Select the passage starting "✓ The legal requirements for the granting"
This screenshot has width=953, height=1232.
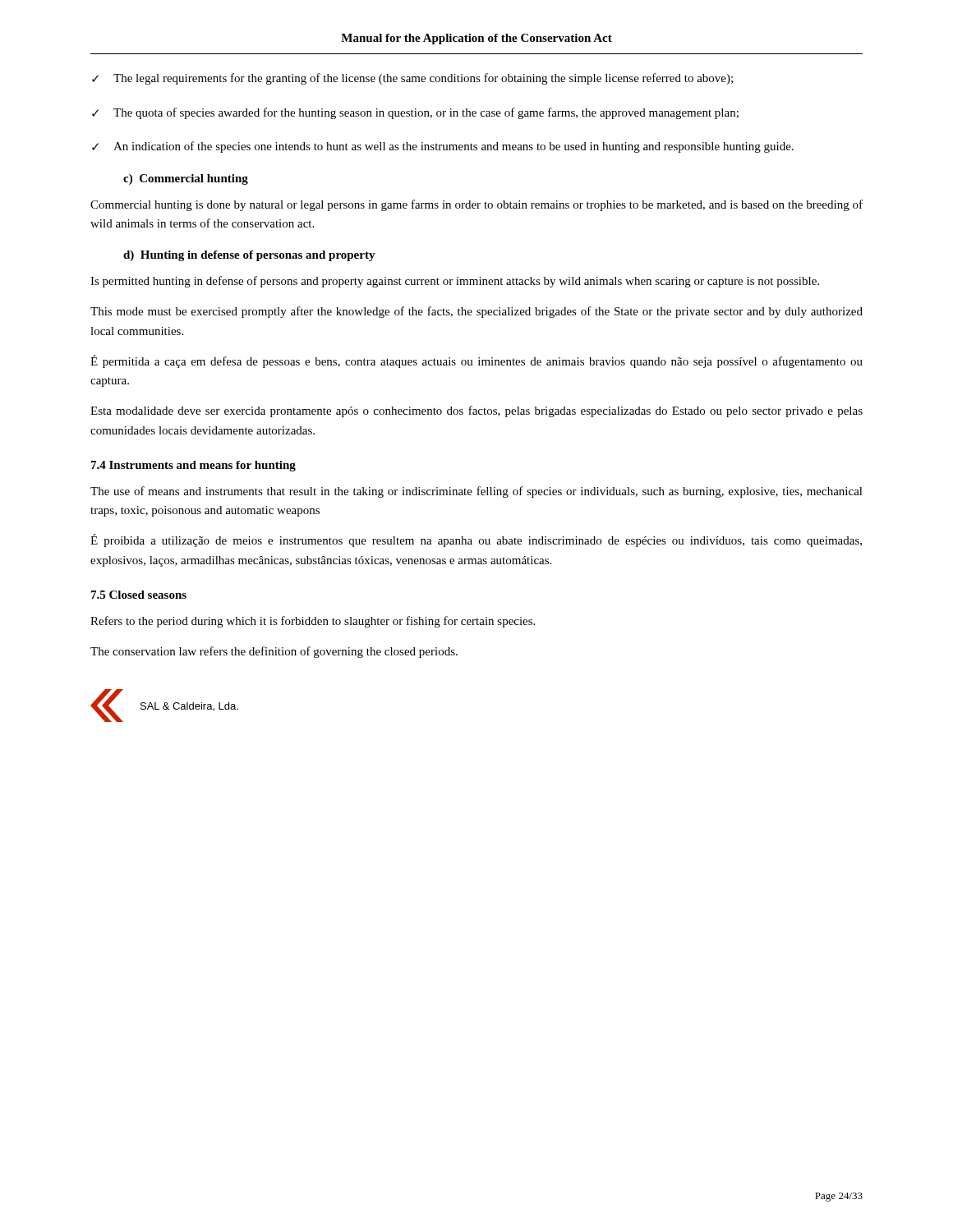point(476,79)
